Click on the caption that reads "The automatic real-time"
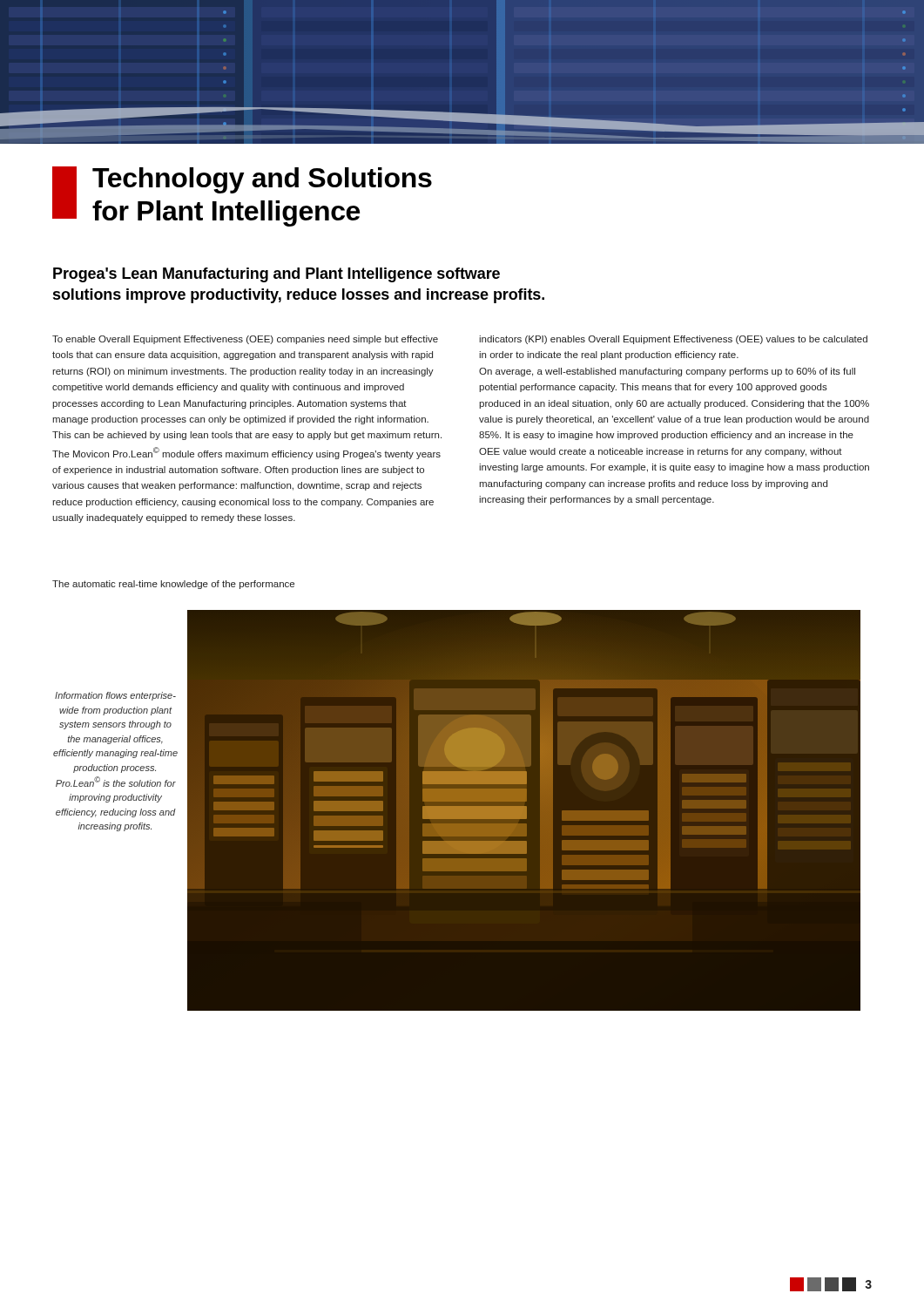Image resolution: width=924 pixels, height=1307 pixels. [174, 584]
